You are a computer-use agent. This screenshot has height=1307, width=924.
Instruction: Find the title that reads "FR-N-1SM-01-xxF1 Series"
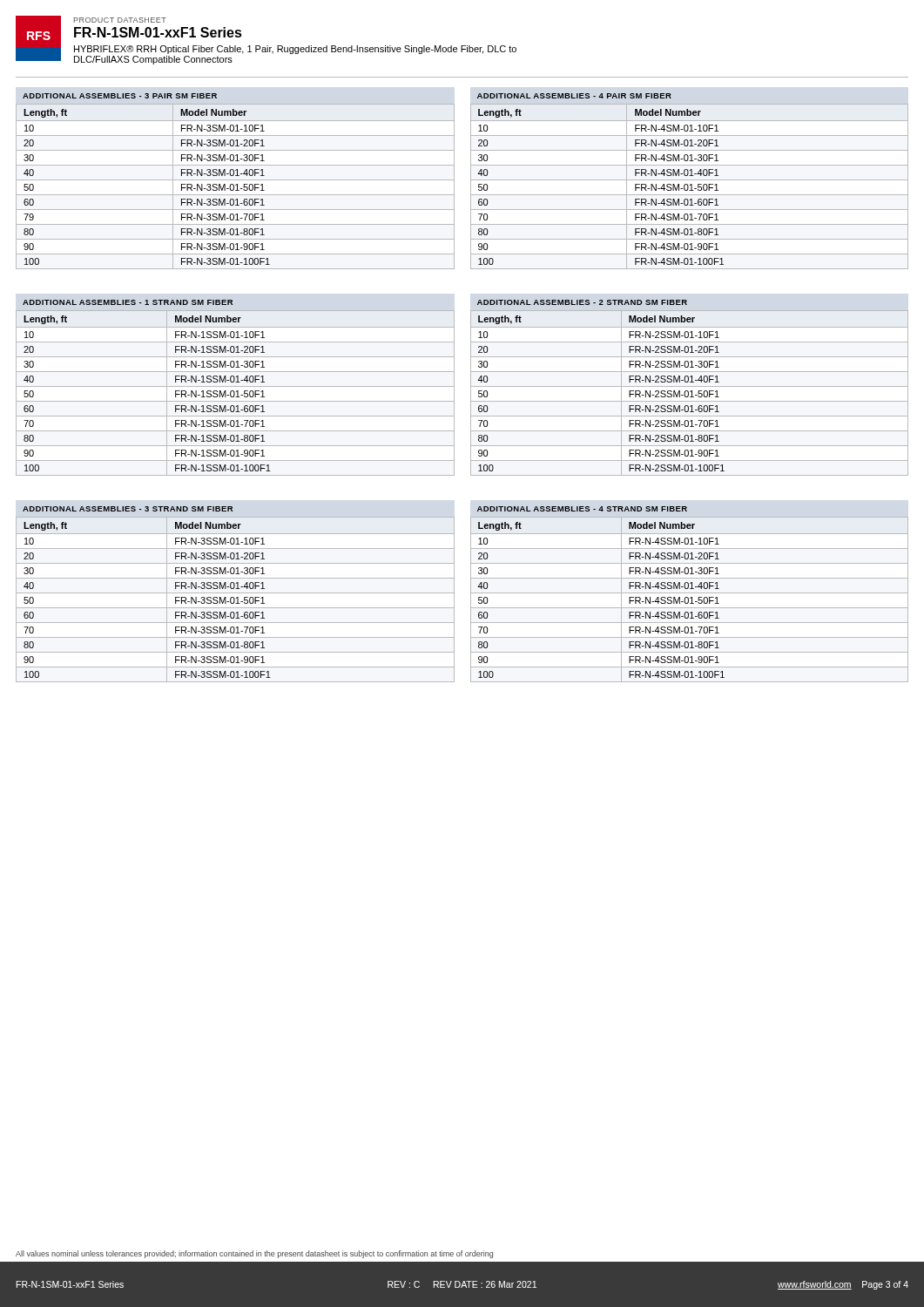pyautogui.click(x=158, y=33)
